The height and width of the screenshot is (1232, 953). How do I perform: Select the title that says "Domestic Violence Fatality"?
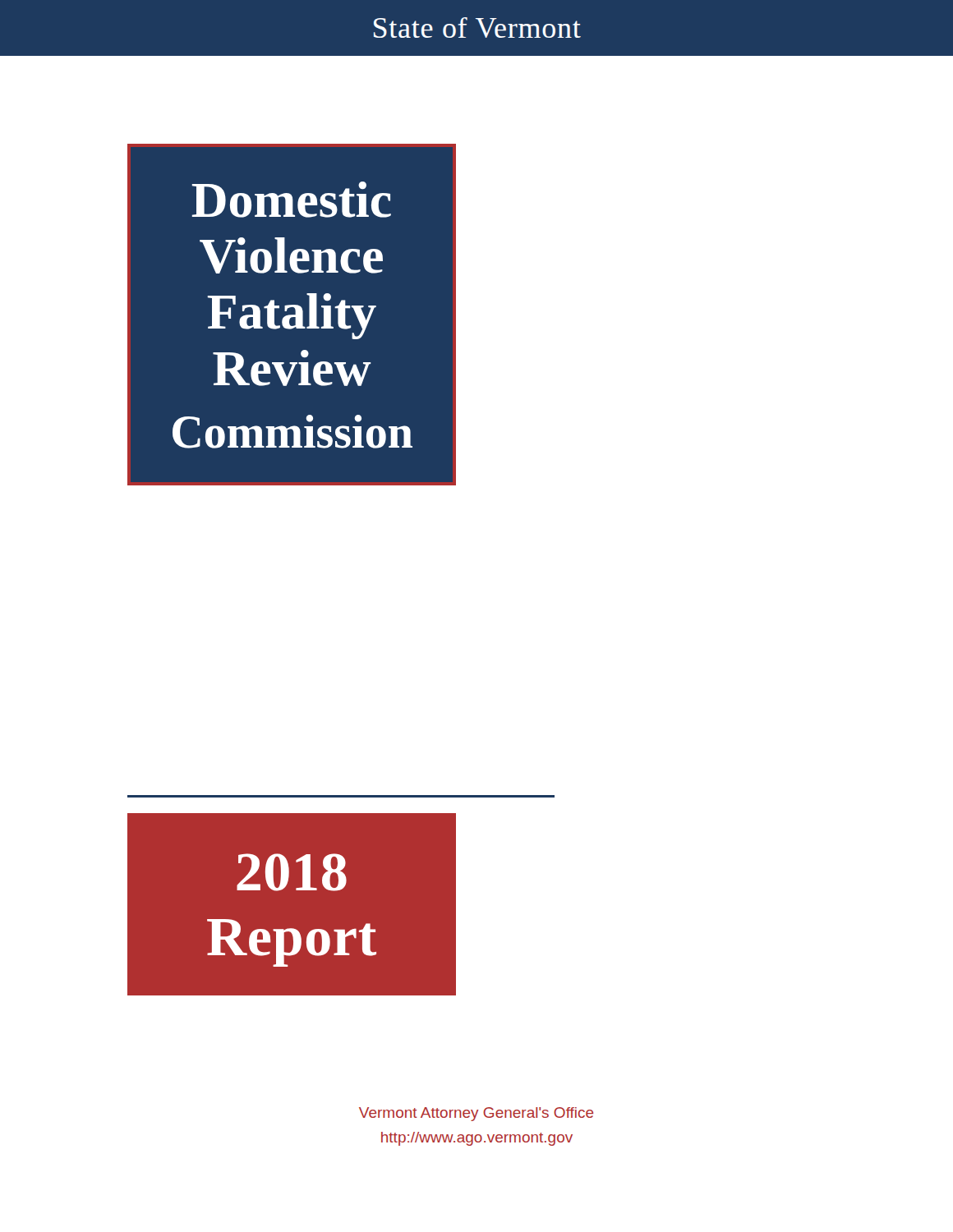click(x=292, y=315)
